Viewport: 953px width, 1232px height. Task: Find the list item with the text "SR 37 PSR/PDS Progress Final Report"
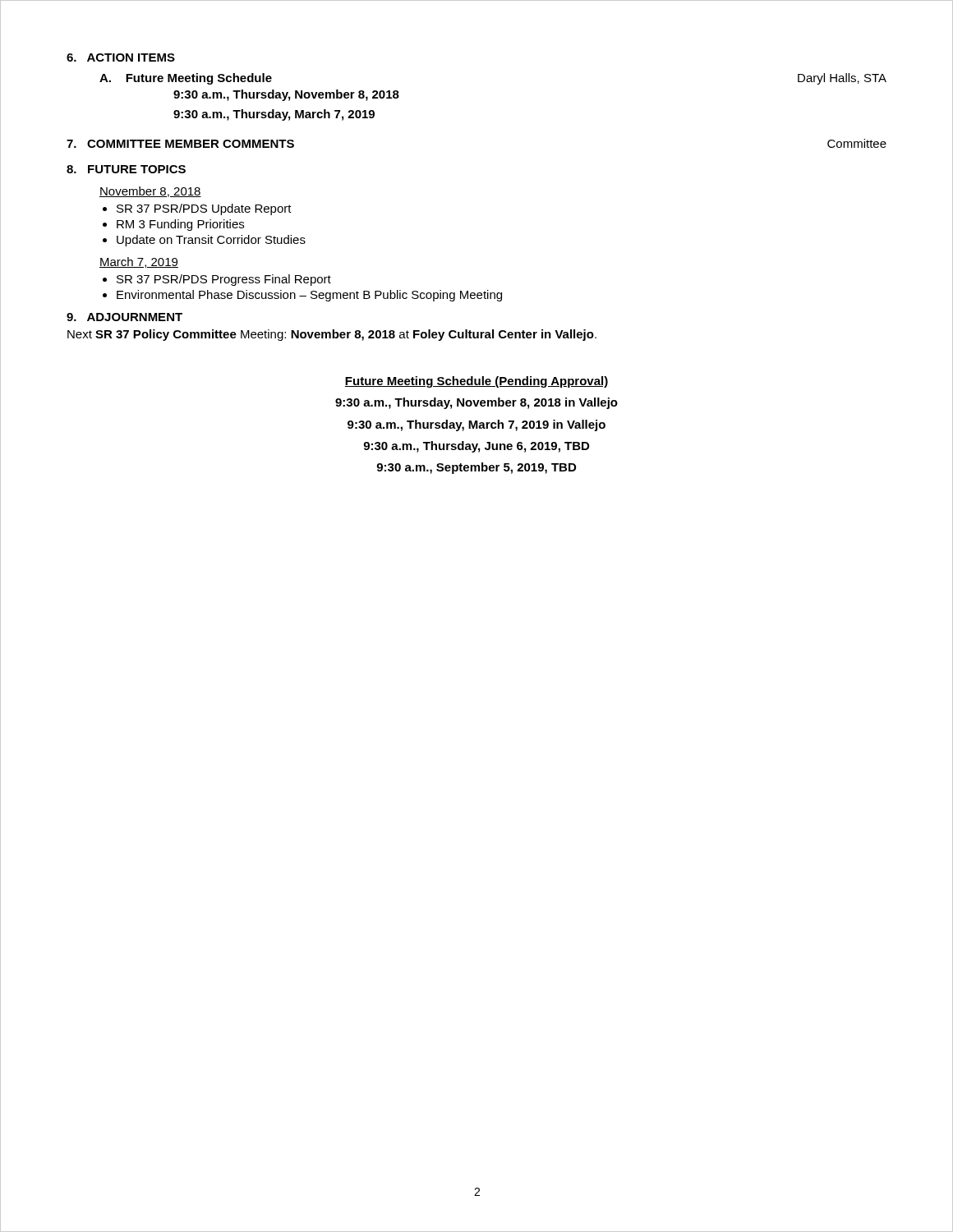coord(223,279)
